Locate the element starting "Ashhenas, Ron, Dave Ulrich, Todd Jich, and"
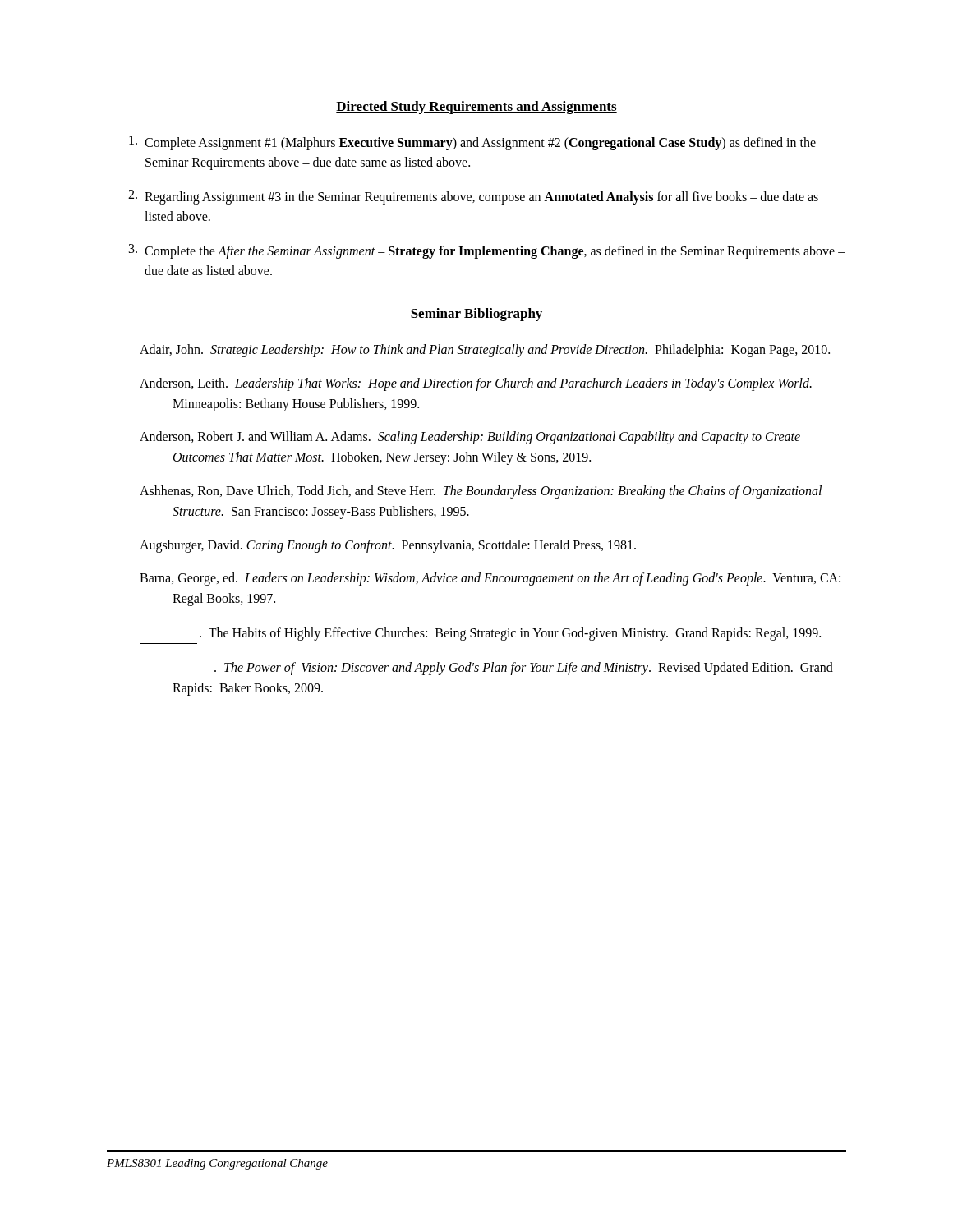Screen dimensions: 1232x953 click(x=481, y=501)
